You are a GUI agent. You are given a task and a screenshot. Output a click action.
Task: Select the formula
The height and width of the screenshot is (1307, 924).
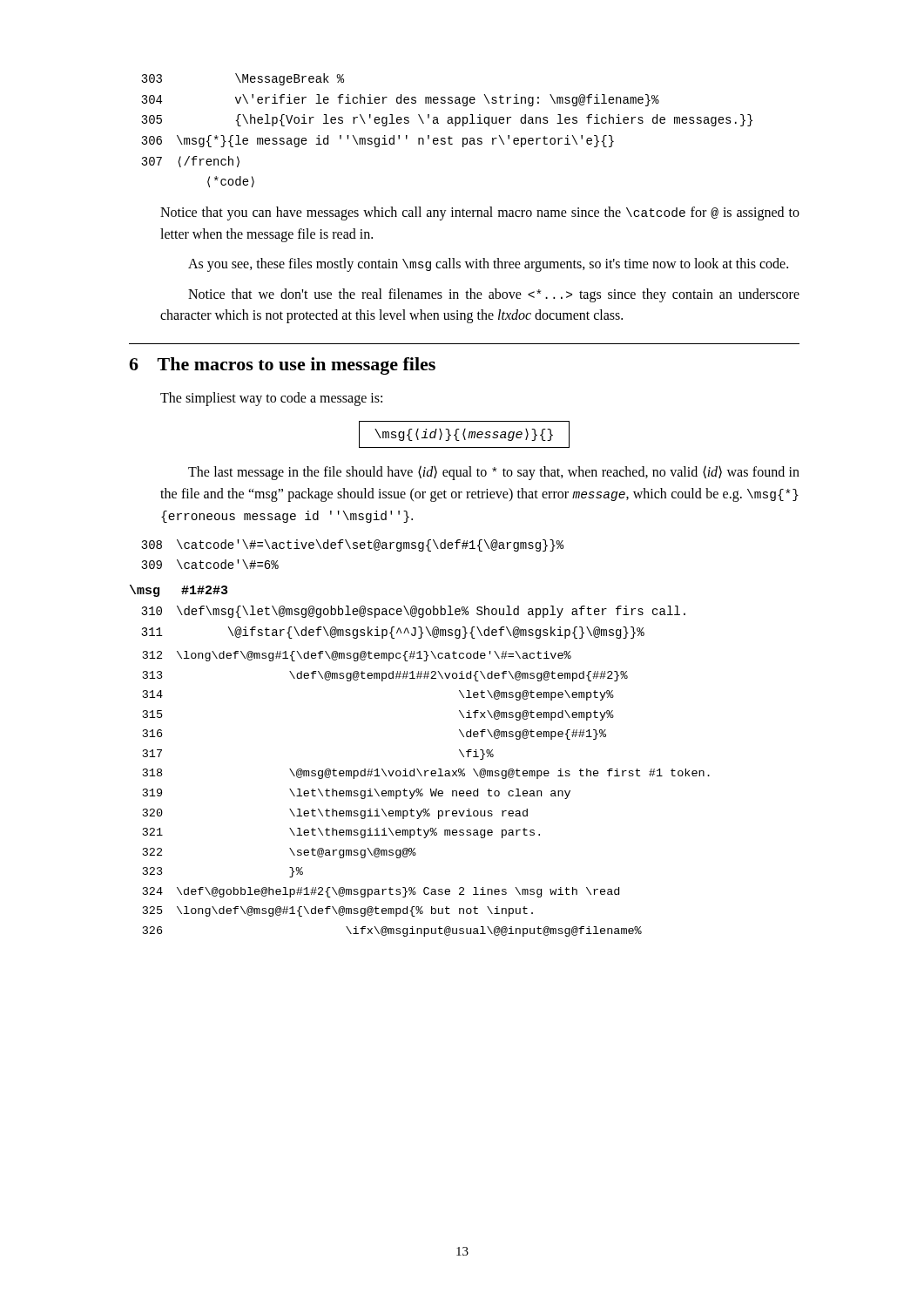[x=464, y=435]
